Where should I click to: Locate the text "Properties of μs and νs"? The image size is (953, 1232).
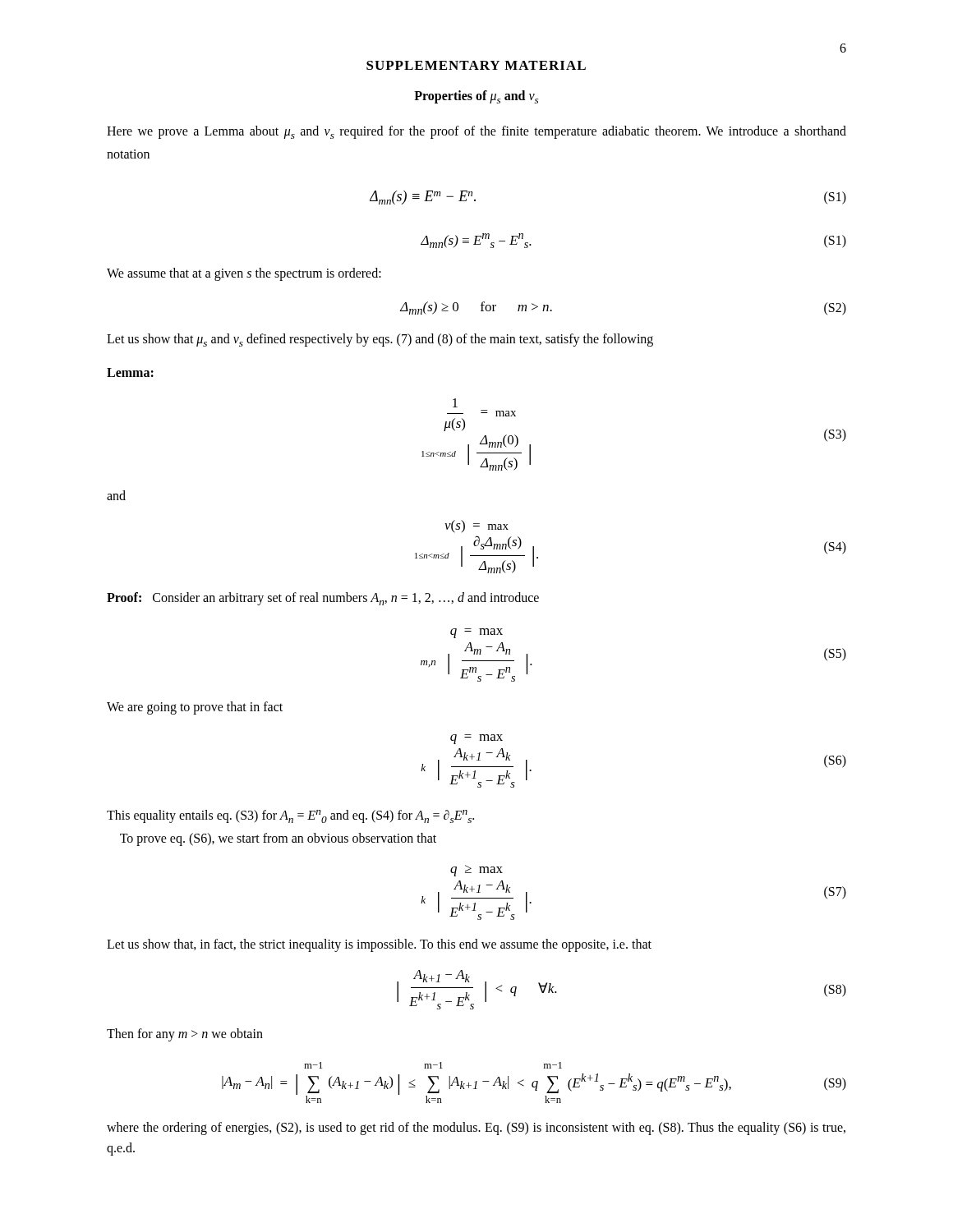pyautogui.click(x=476, y=97)
